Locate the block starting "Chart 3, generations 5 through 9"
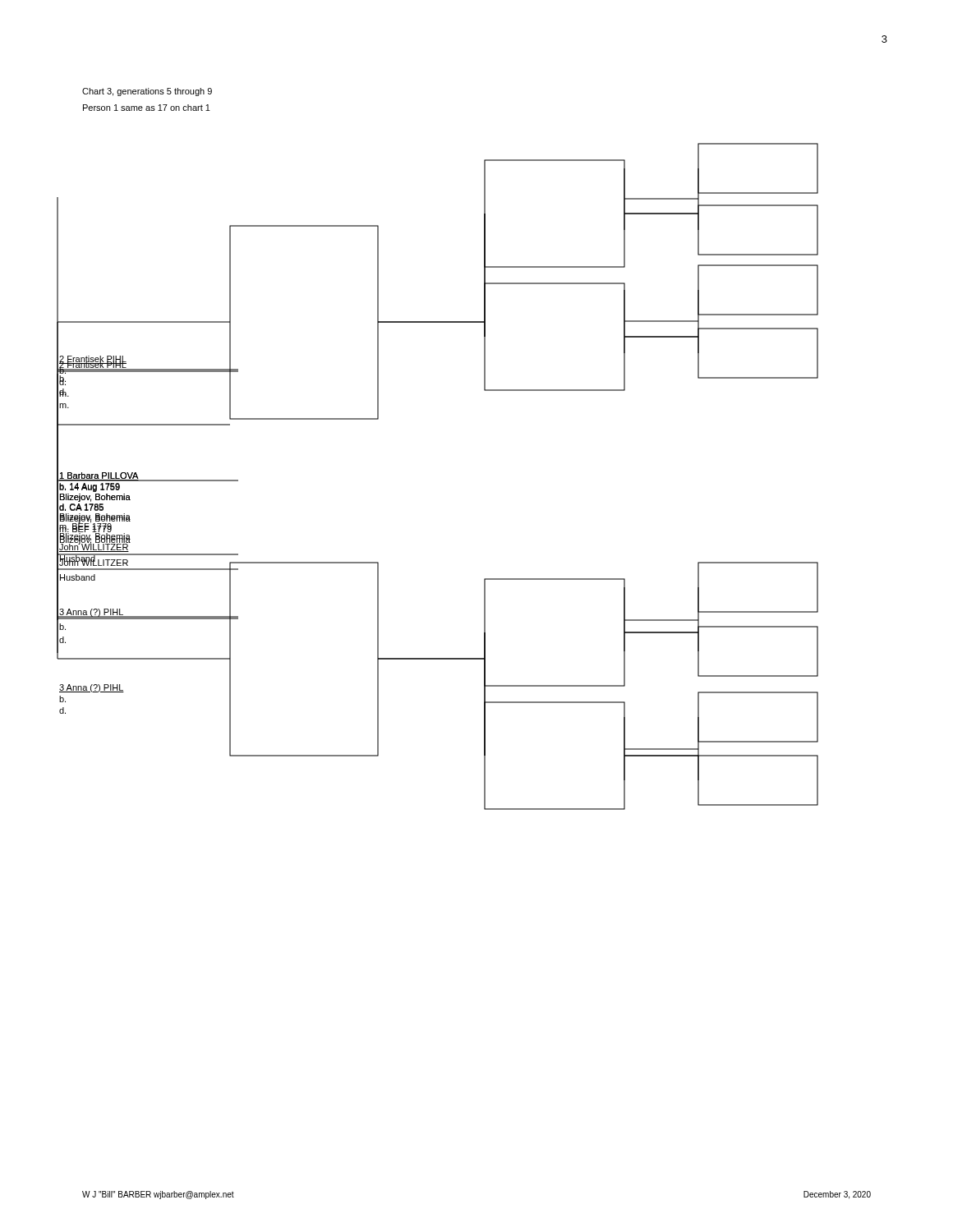Viewport: 953px width, 1232px height. [147, 91]
